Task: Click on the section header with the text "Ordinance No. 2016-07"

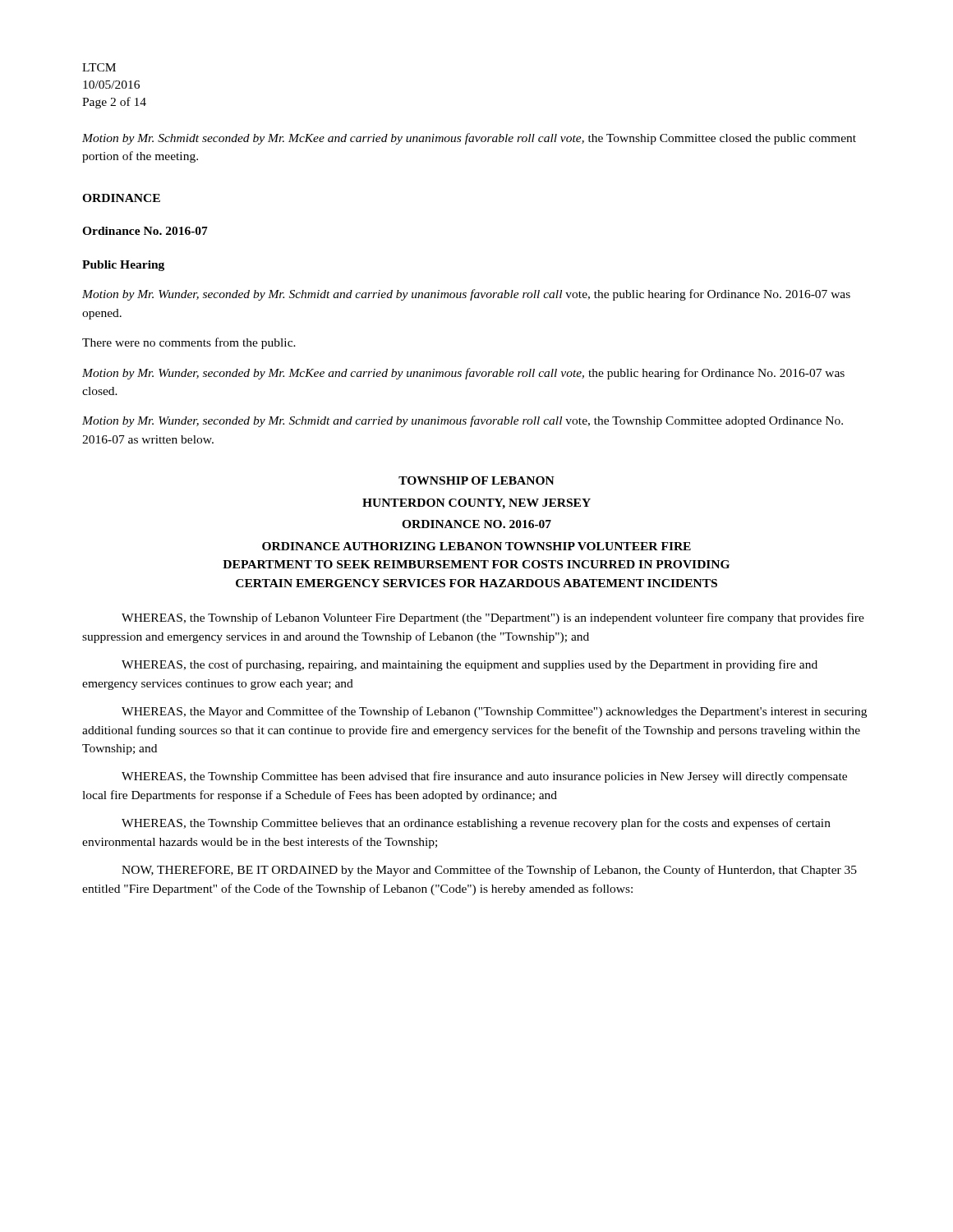Action: (x=145, y=231)
